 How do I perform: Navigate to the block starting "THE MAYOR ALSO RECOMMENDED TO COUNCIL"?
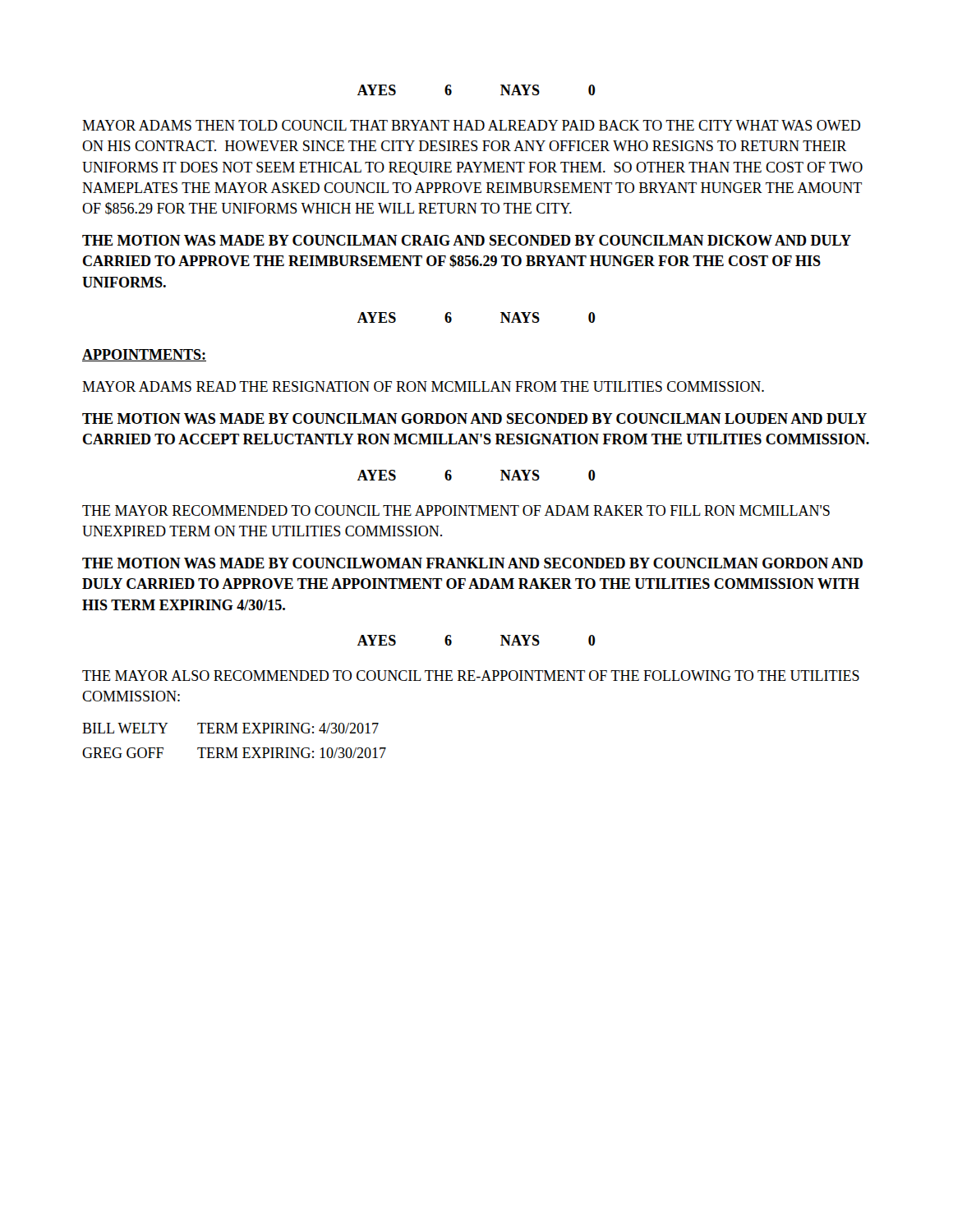(x=471, y=686)
